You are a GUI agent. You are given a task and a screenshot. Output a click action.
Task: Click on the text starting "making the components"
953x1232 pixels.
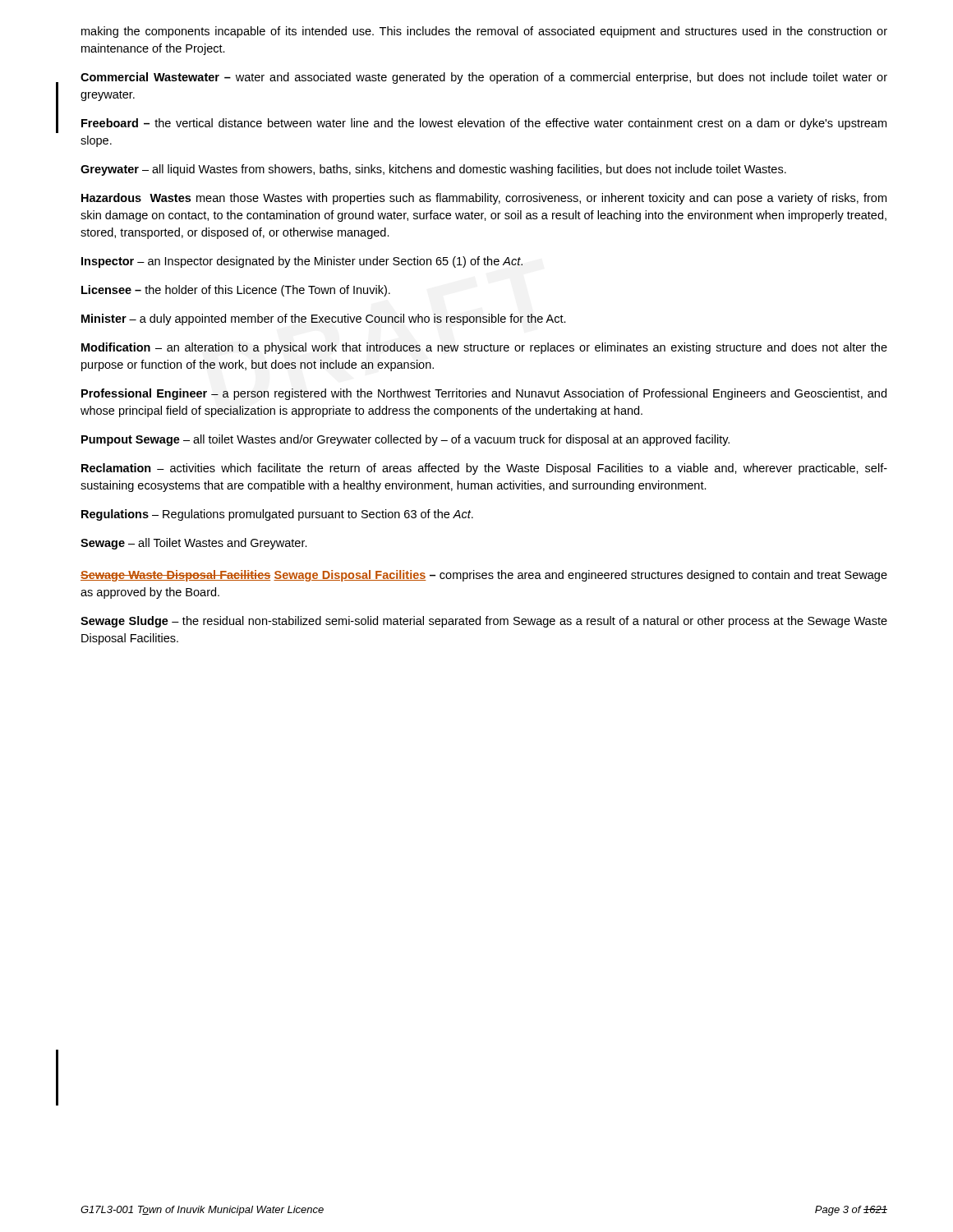point(484,40)
